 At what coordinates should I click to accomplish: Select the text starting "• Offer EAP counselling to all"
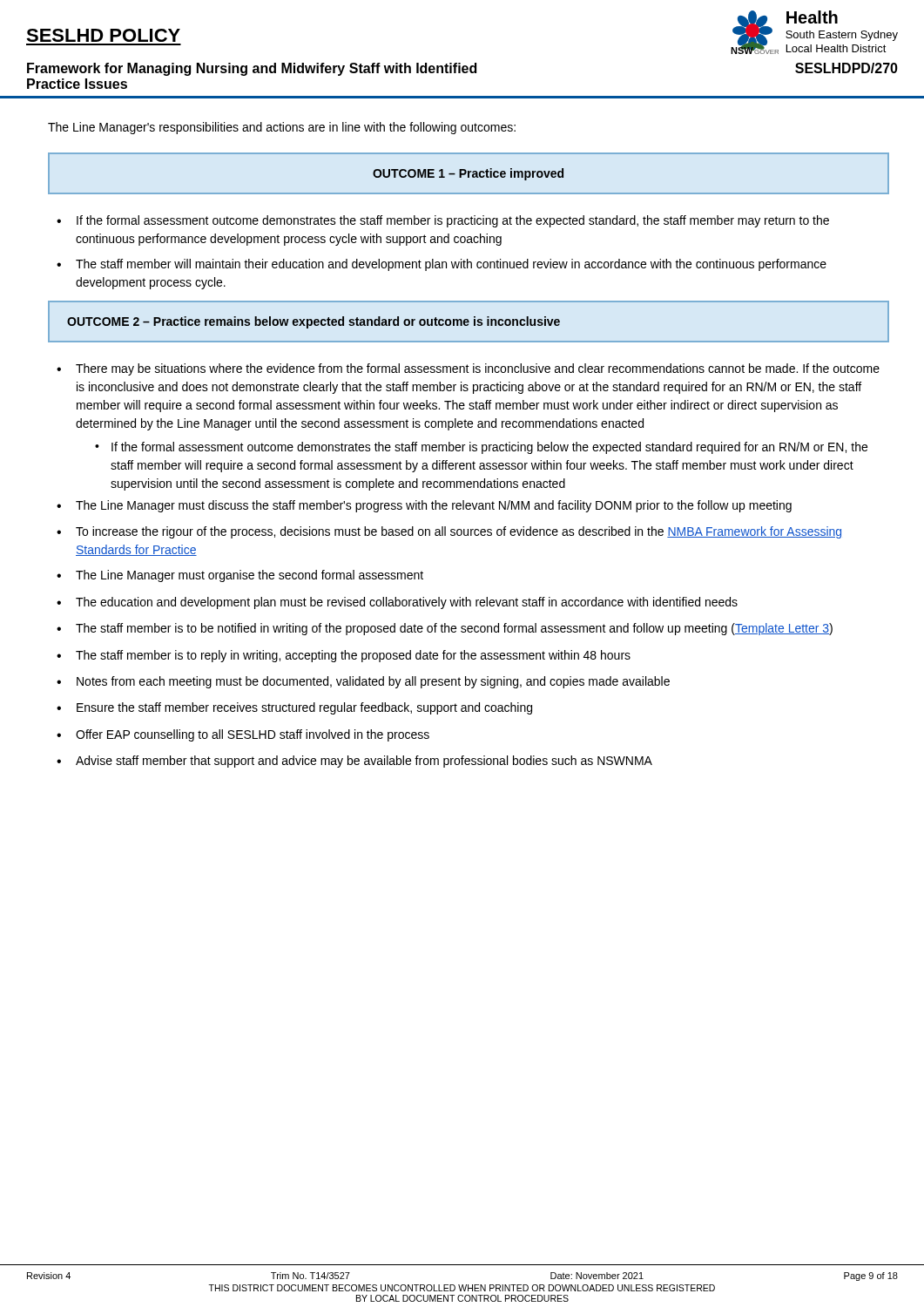coord(243,735)
